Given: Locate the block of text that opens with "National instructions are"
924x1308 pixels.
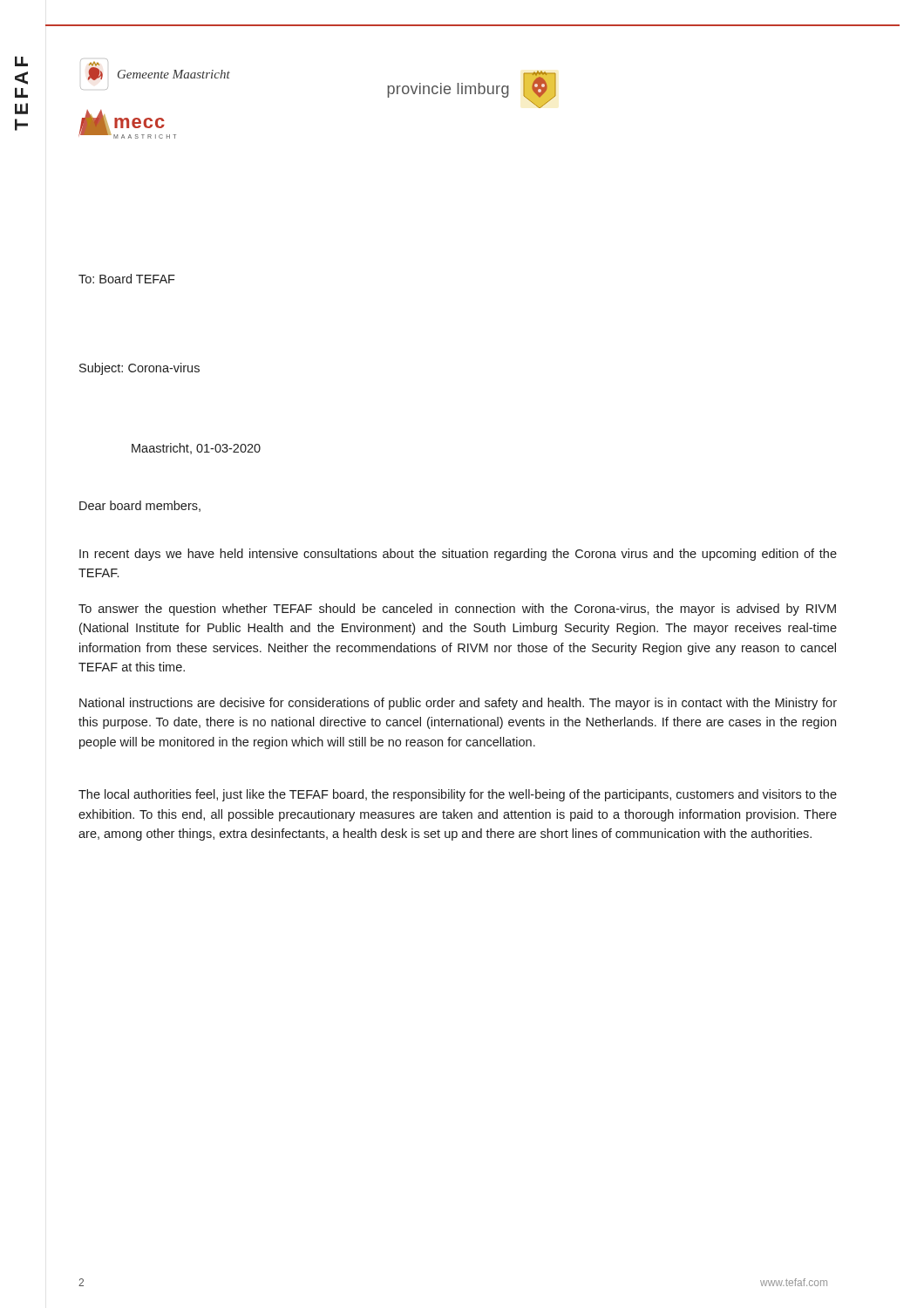Looking at the screenshot, I should [x=458, y=722].
